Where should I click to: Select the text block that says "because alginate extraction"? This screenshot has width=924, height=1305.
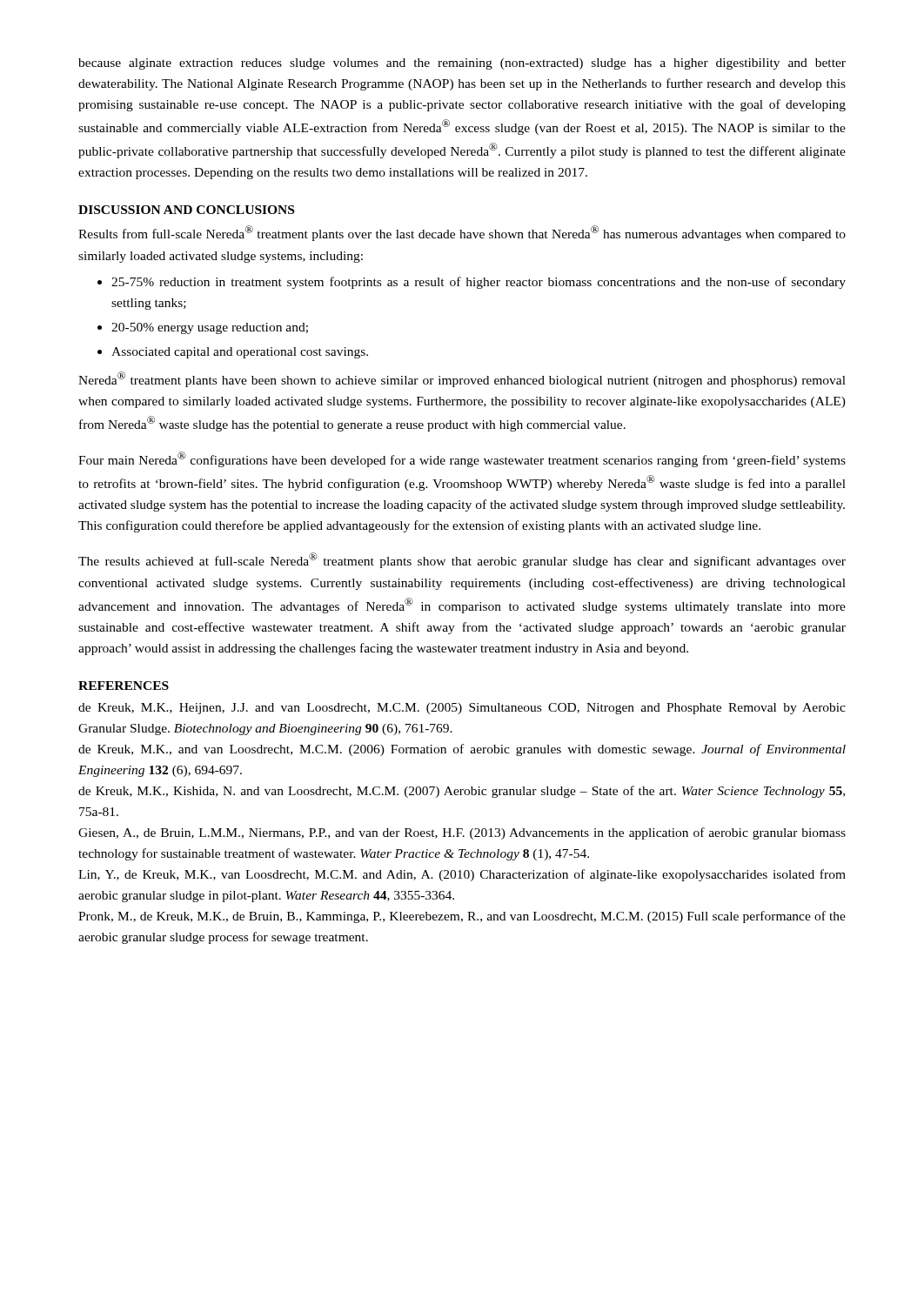point(462,117)
